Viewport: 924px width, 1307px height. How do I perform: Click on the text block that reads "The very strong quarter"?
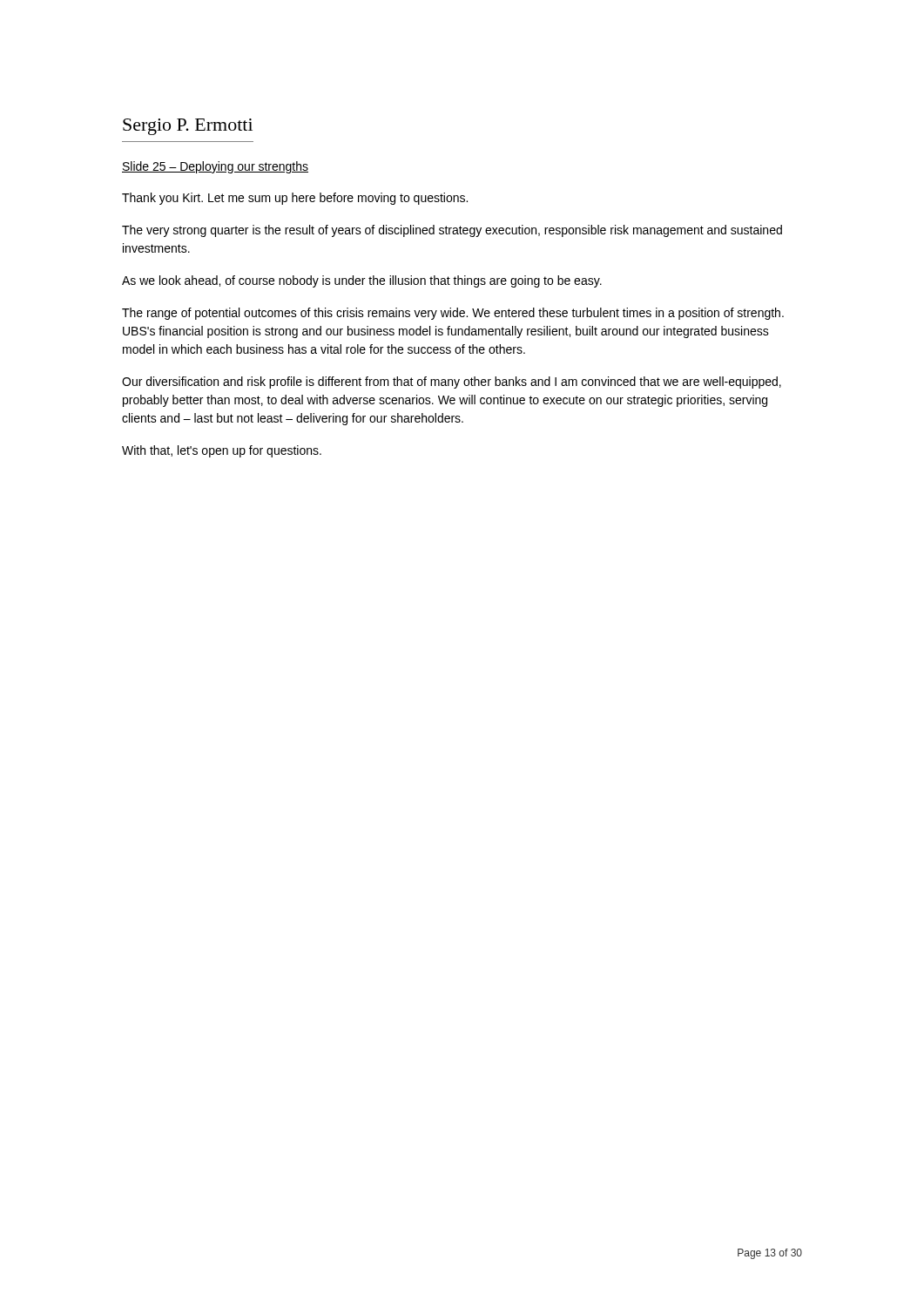pyautogui.click(x=452, y=239)
